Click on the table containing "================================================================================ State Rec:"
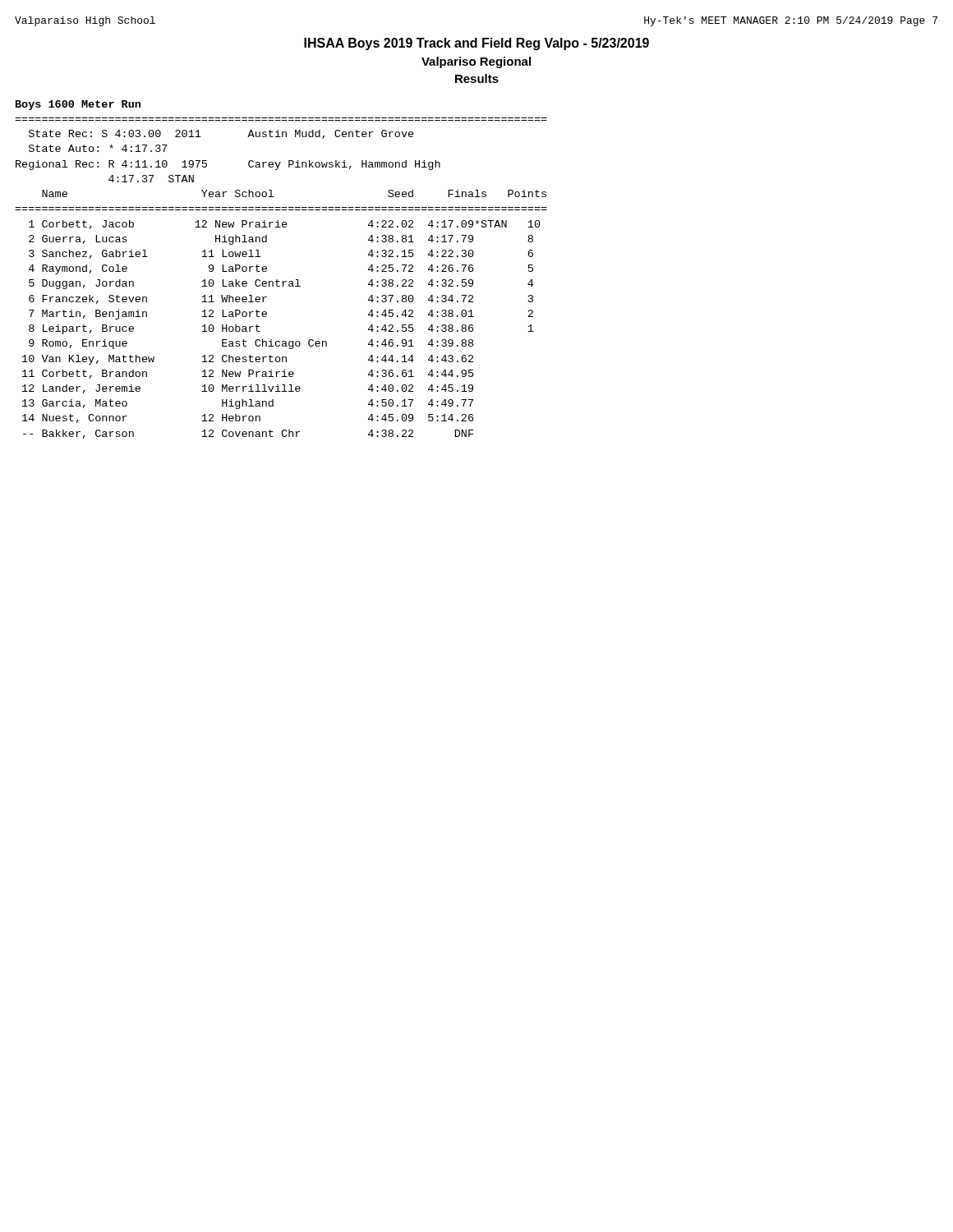Screen dimensions: 1232x953 476,277
